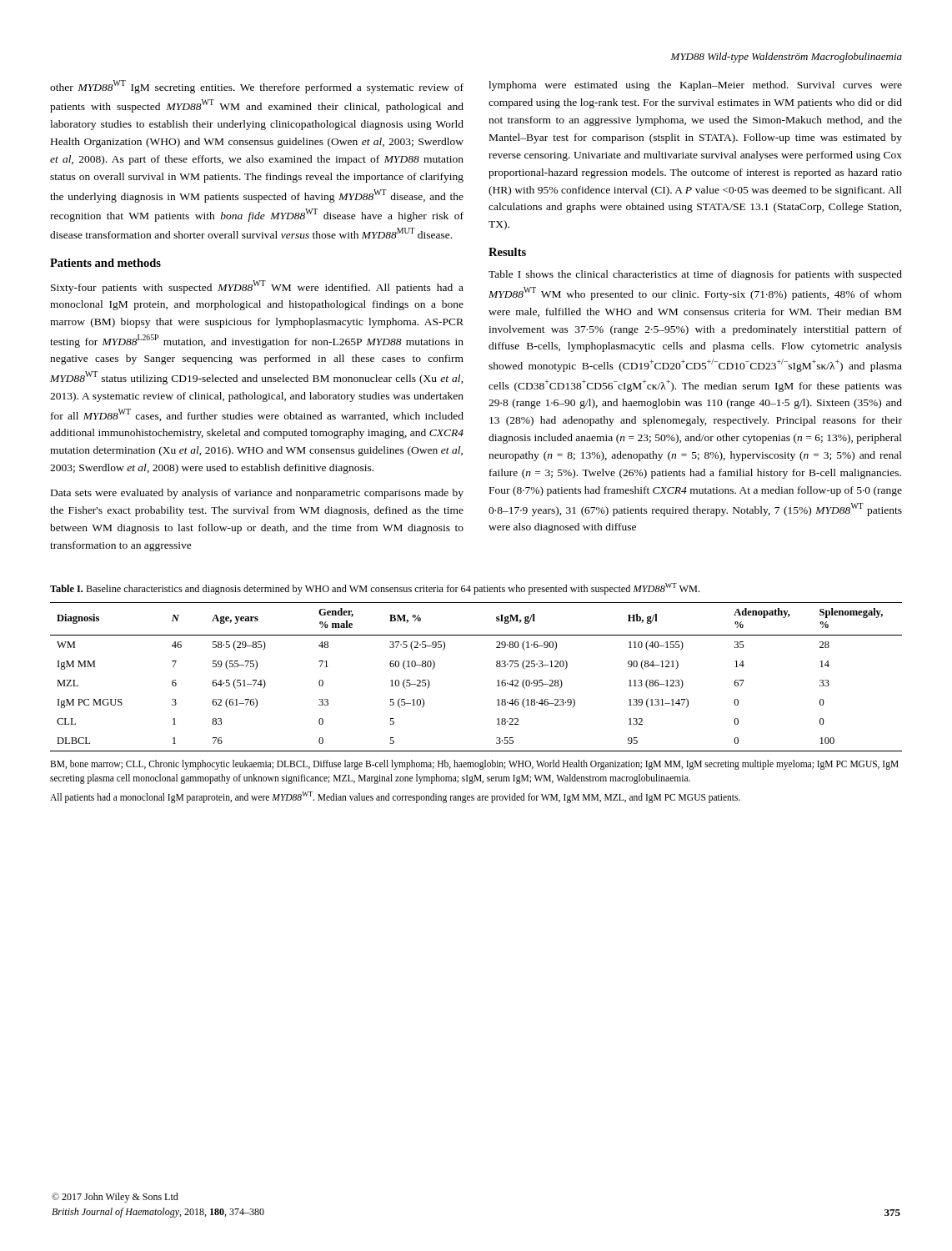This screenshot has height=1251, width=952.
Task: Locate the text block that reads "other MYD88WT IgM secreting entities. We therefore"
Action: tap(257, 160)
